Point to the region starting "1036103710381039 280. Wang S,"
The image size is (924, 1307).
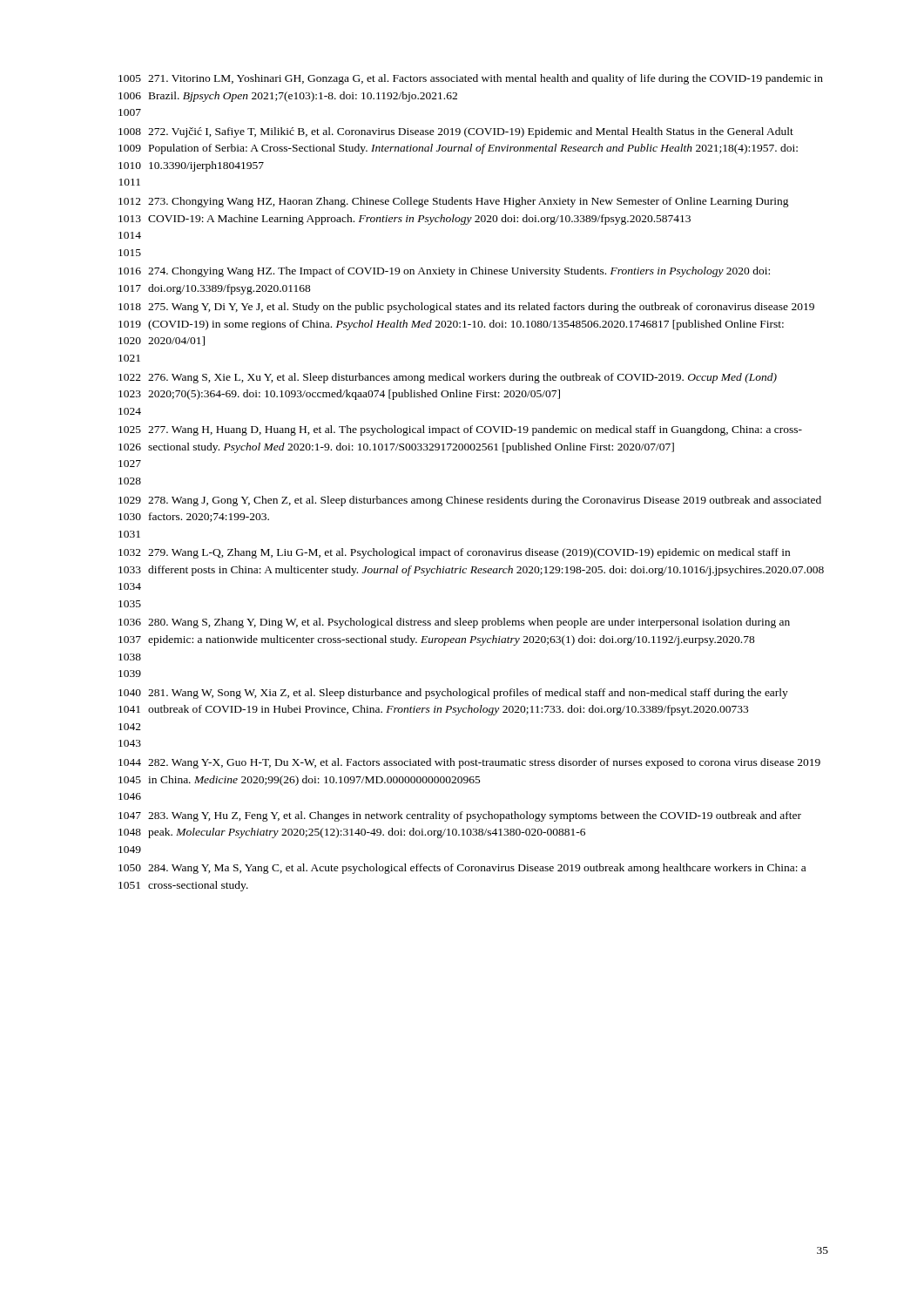point(462,648)
